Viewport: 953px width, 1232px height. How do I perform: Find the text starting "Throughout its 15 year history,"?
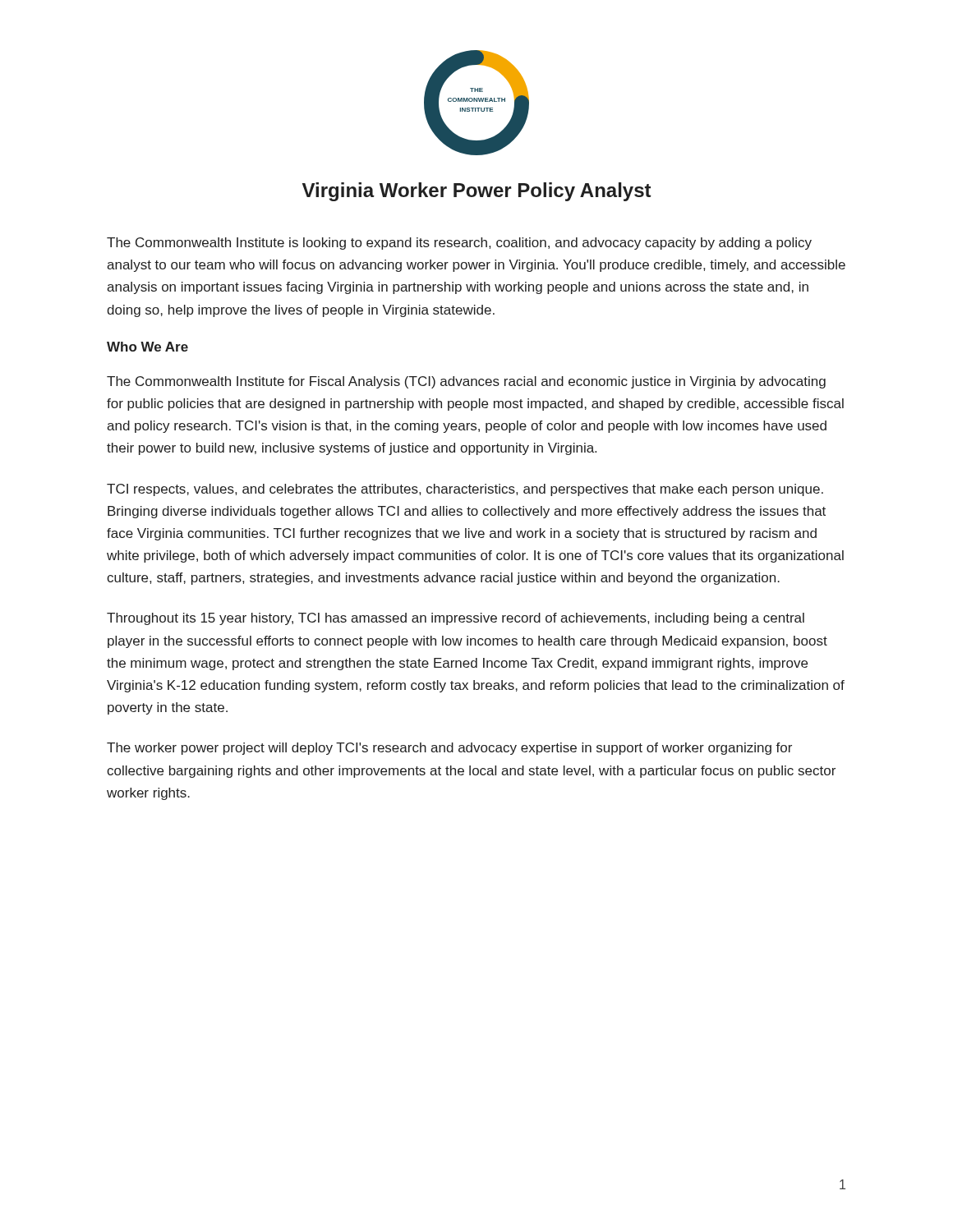476,663
